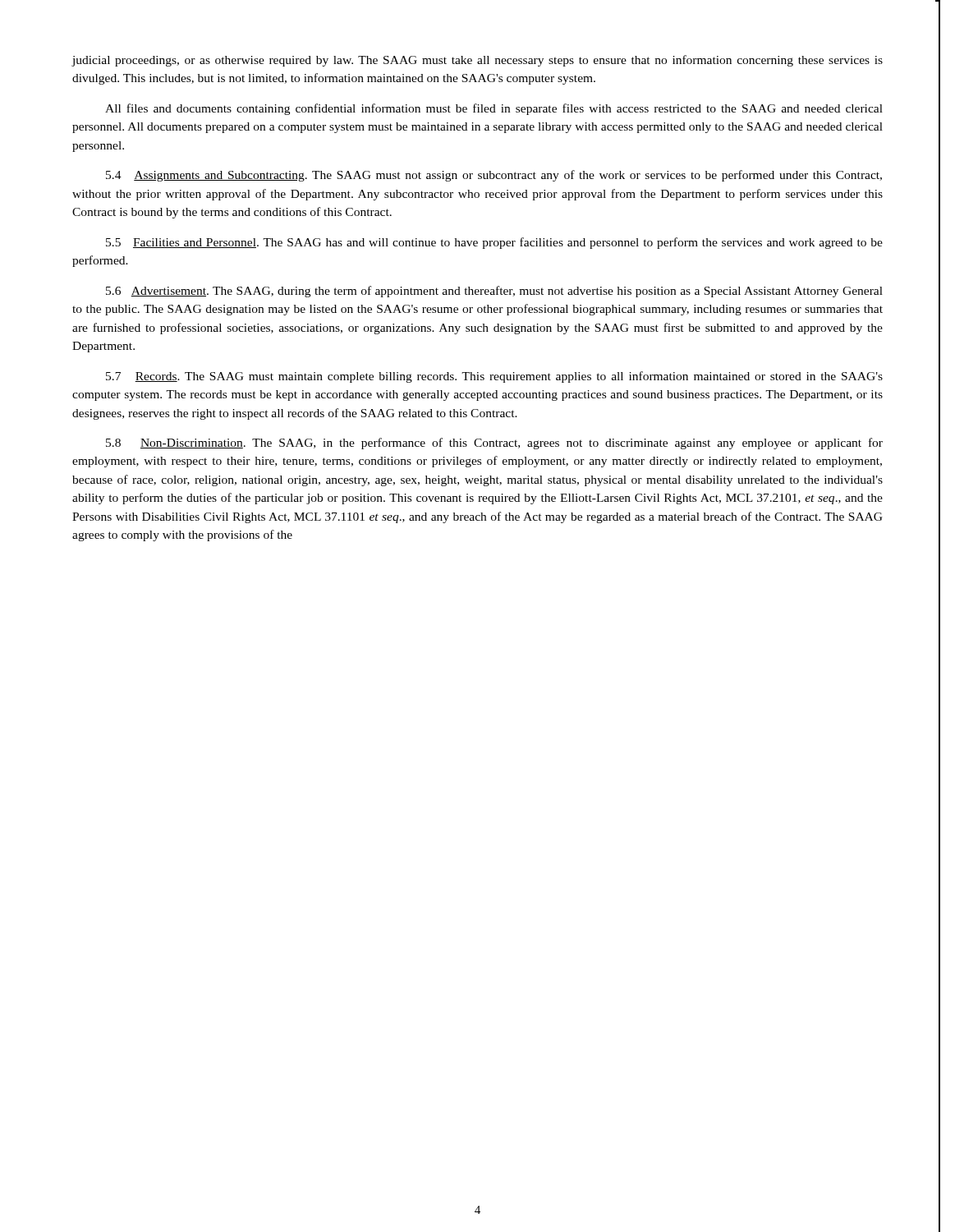Image resolution: width=955 pixels, height=1232 pixels.
Task: Point to the element starting "7 Records. The SAAG must maintain complete"
Action: 478,394
